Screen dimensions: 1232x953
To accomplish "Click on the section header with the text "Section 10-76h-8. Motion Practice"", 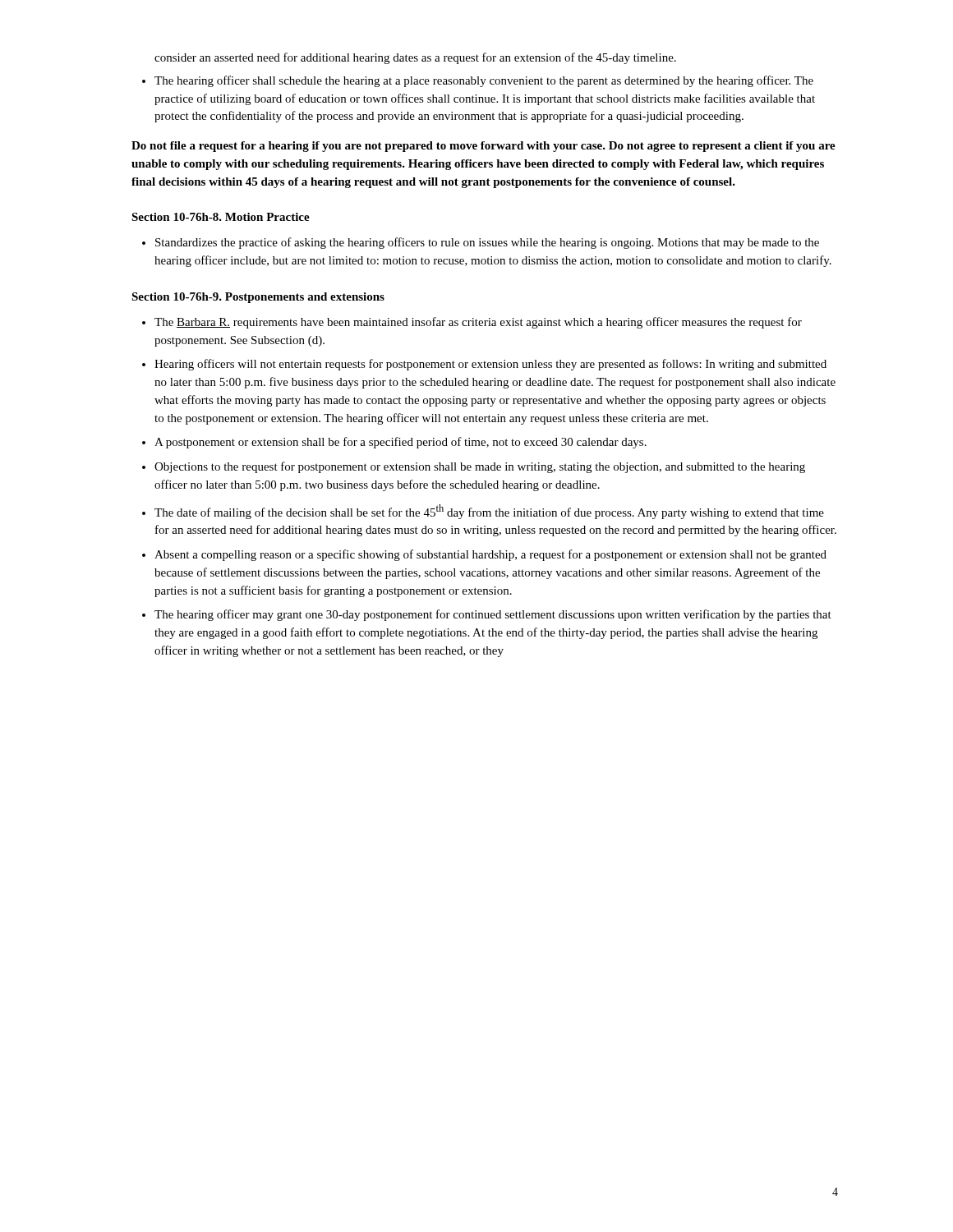I will coord(220,217).
